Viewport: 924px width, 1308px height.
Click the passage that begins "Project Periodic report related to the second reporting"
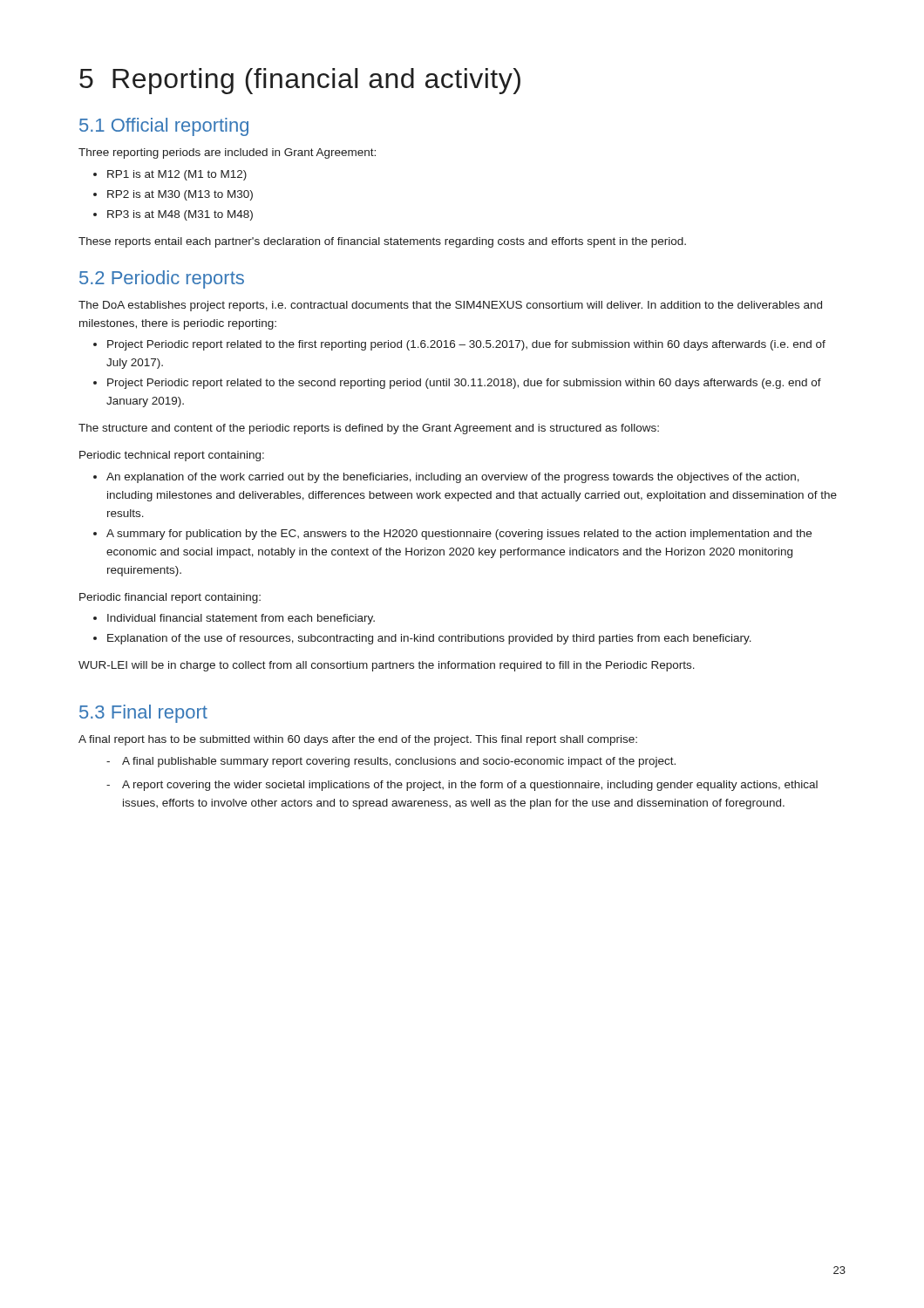tap(464, 392)
